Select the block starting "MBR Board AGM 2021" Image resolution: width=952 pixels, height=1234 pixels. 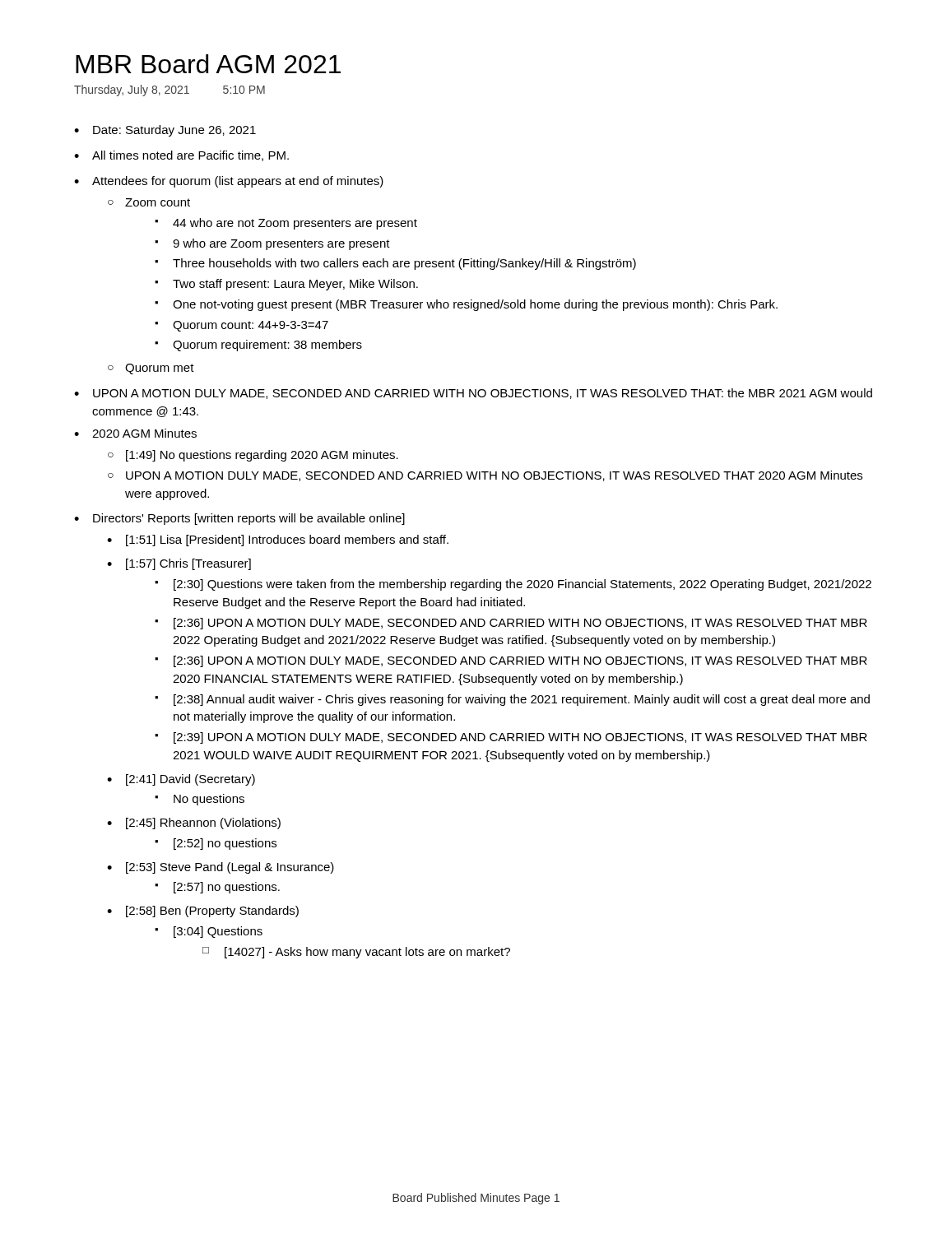pyautogui.click(x=208, y=64)
